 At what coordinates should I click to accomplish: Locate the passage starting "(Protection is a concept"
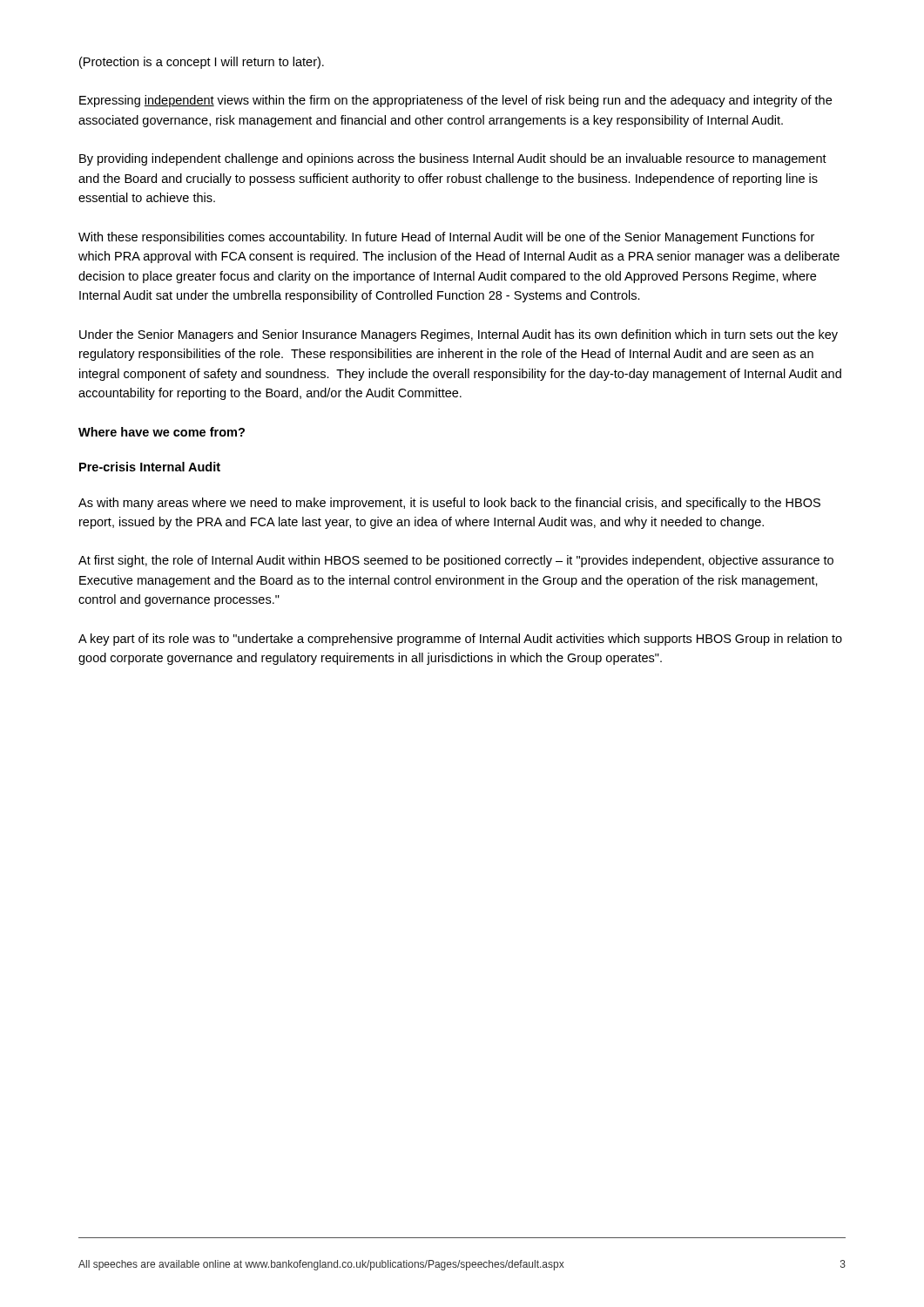(202, 62)
